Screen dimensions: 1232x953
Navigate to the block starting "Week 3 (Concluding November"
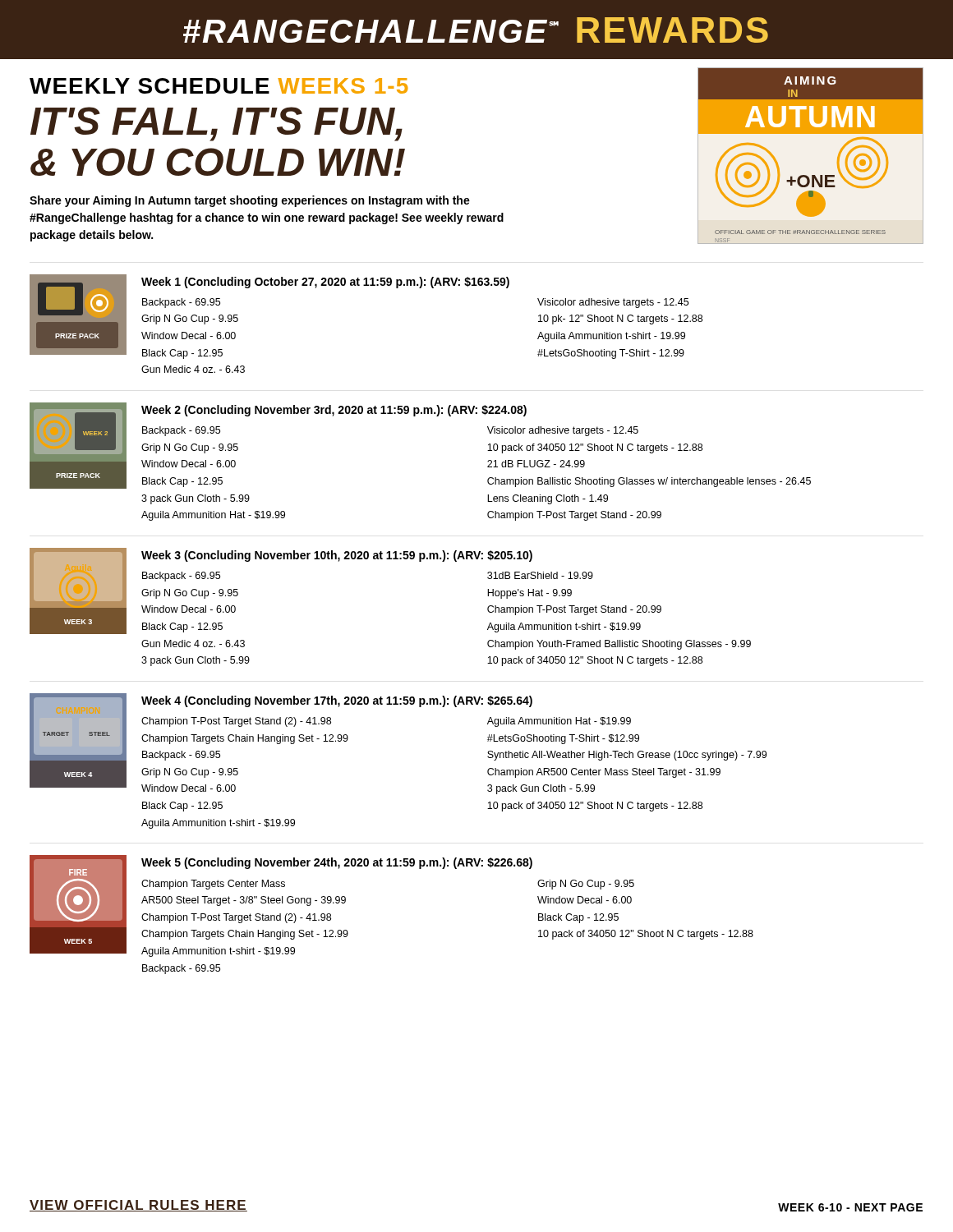click(x=532, y=608)
